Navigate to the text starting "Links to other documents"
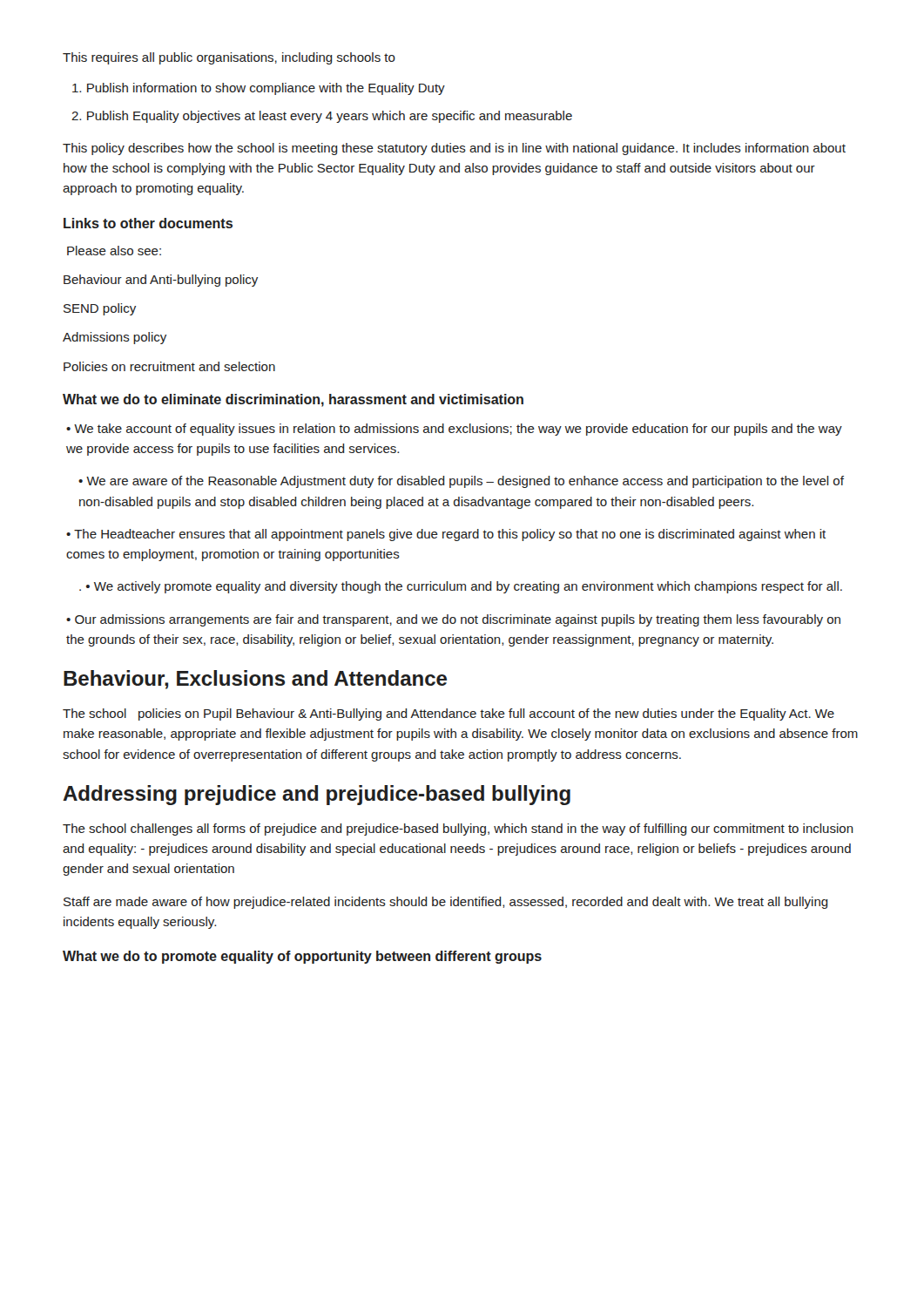This screenshot has width=924, height=1307. (x=148, y=223)
